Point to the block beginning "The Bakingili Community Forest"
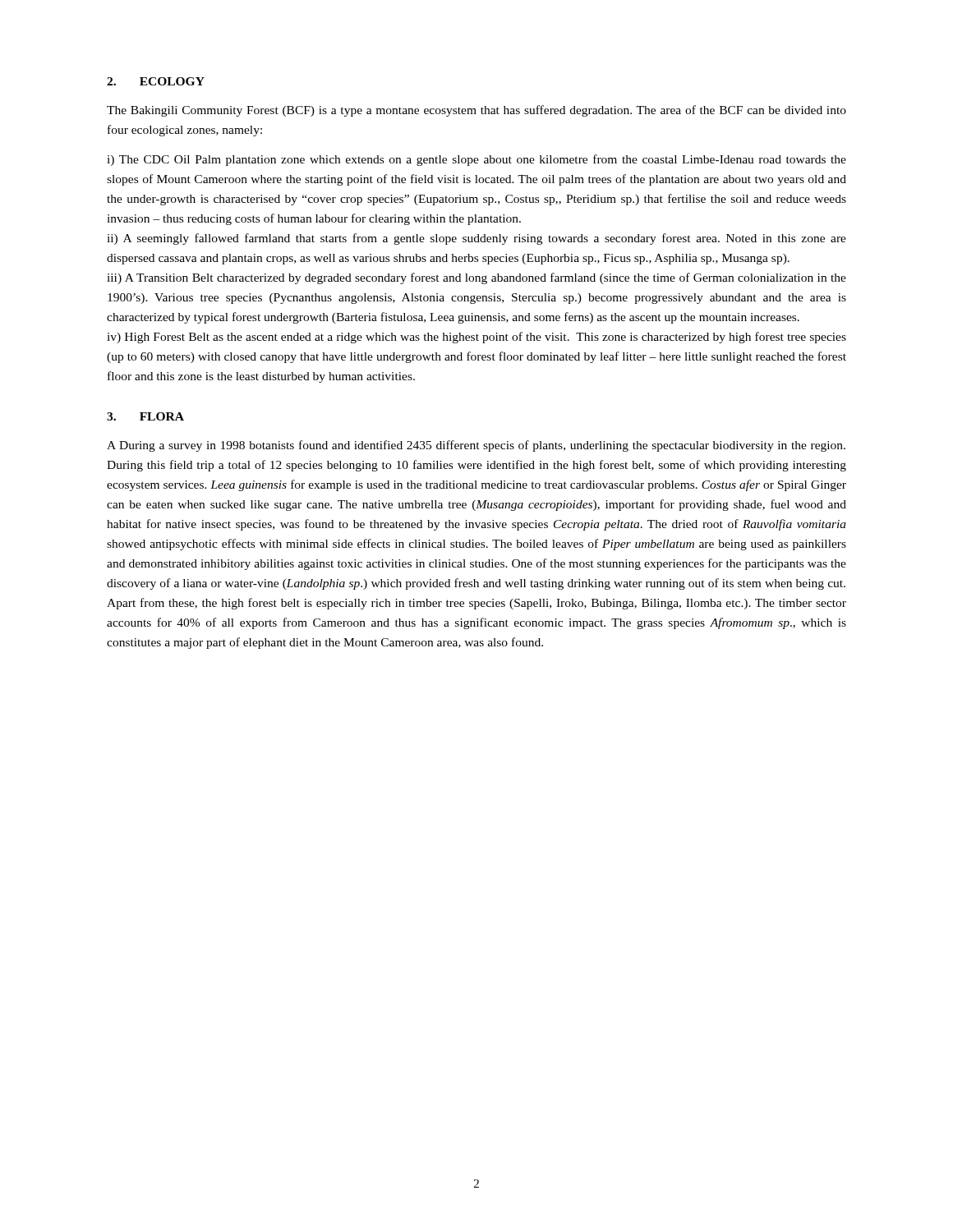Viewport: 953px width, 1232px height. click(x=476, y=120)
